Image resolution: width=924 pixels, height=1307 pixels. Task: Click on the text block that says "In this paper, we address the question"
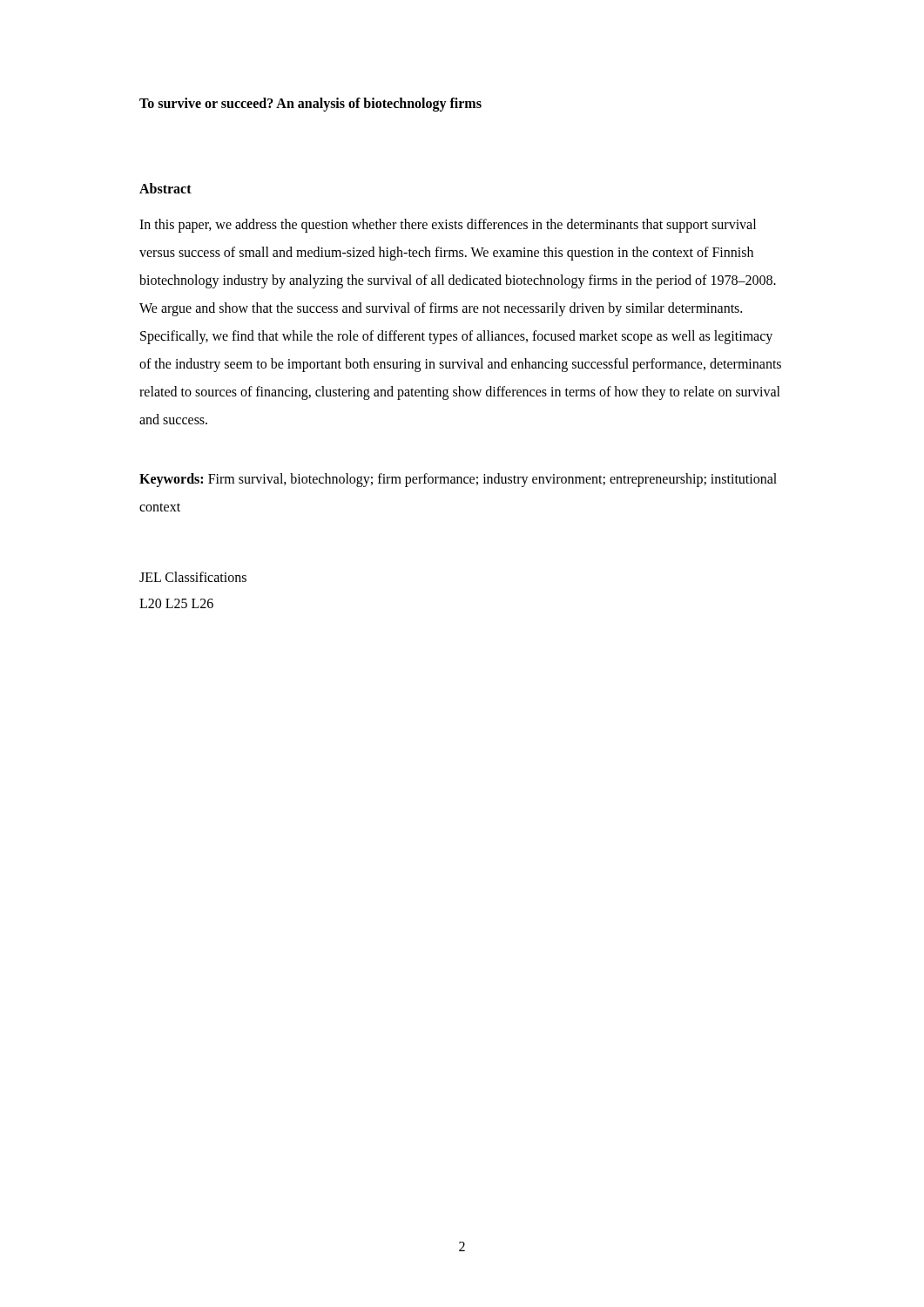(x=461, y=322)
